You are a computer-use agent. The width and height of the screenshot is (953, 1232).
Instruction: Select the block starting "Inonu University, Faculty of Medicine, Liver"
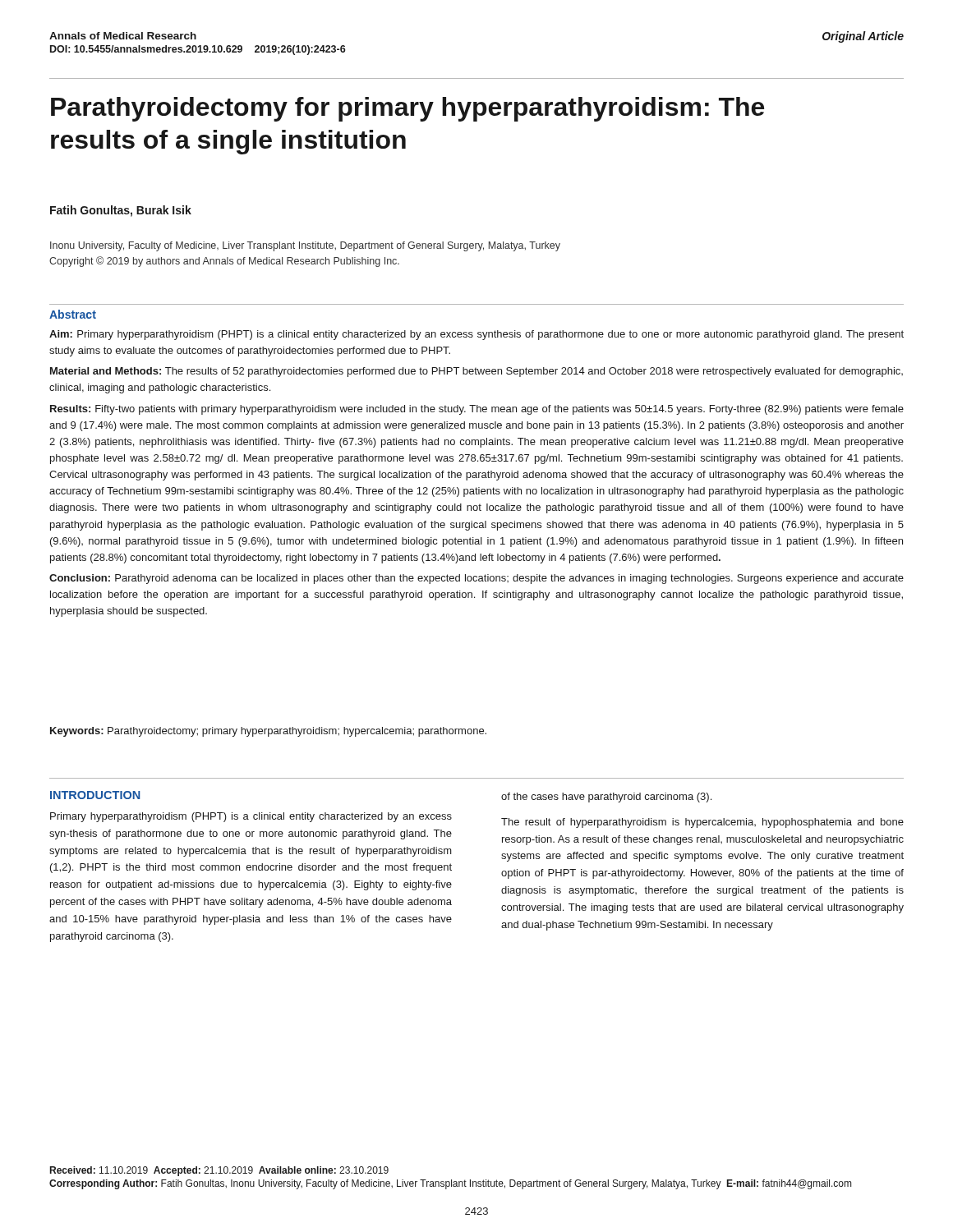tap(476, 252)
